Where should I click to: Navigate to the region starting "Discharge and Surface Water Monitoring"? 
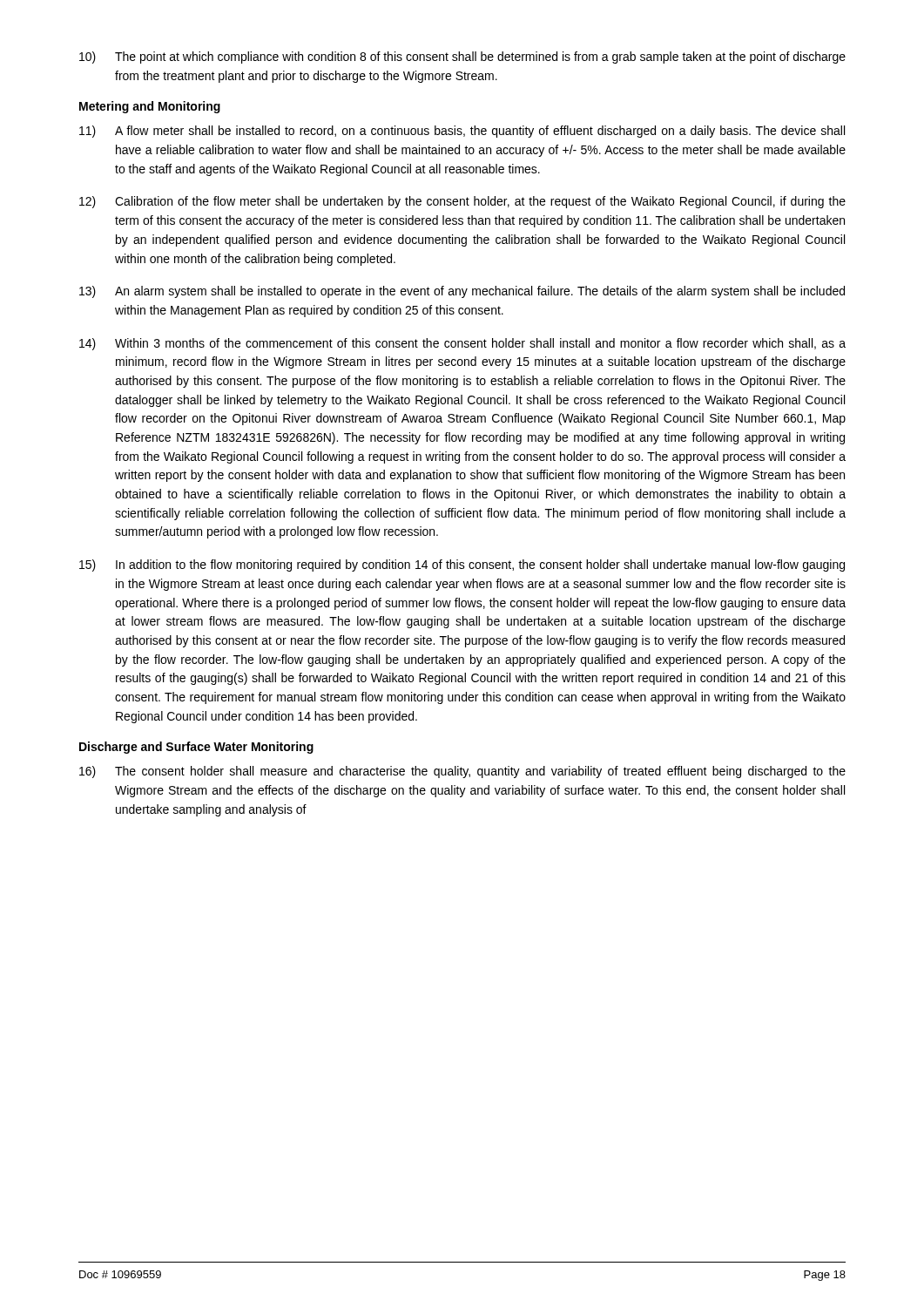point(196,747)
